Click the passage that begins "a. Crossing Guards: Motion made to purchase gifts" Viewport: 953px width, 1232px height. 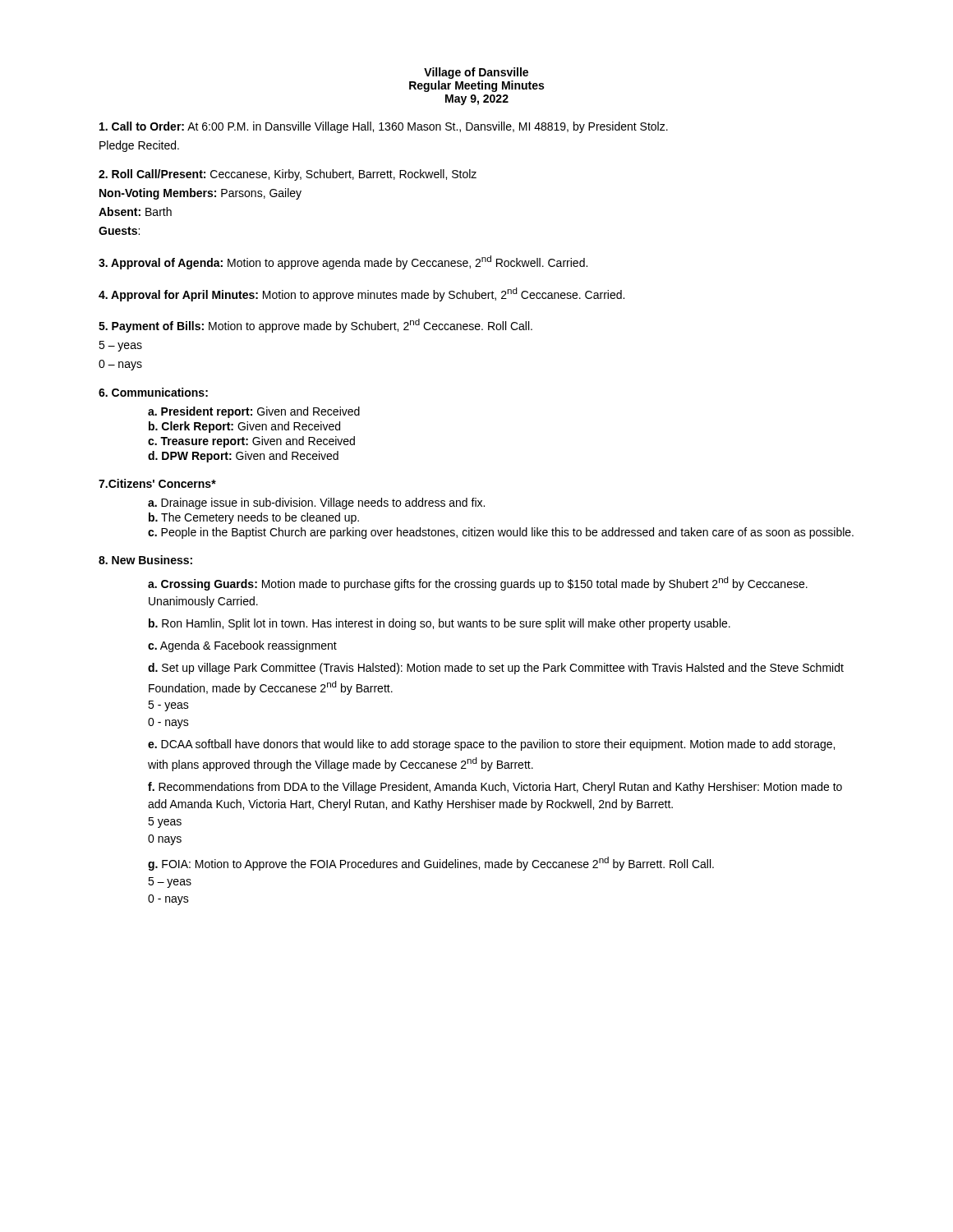(x=478, y=591)
